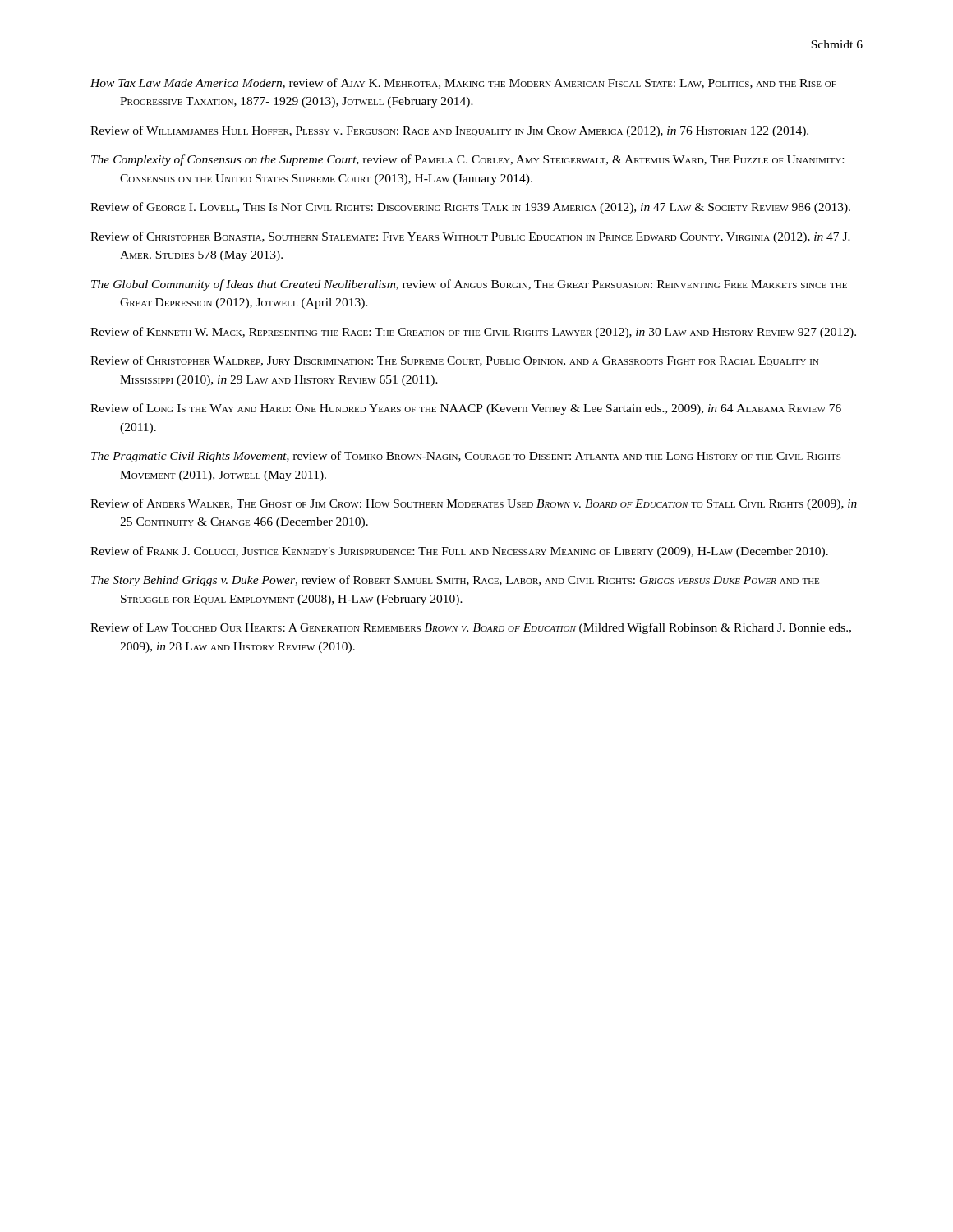Where is the passage that starts "Review of Kenneth W. Mack, Representing"?
The image size is (953, 1232).
coord(474,331)
